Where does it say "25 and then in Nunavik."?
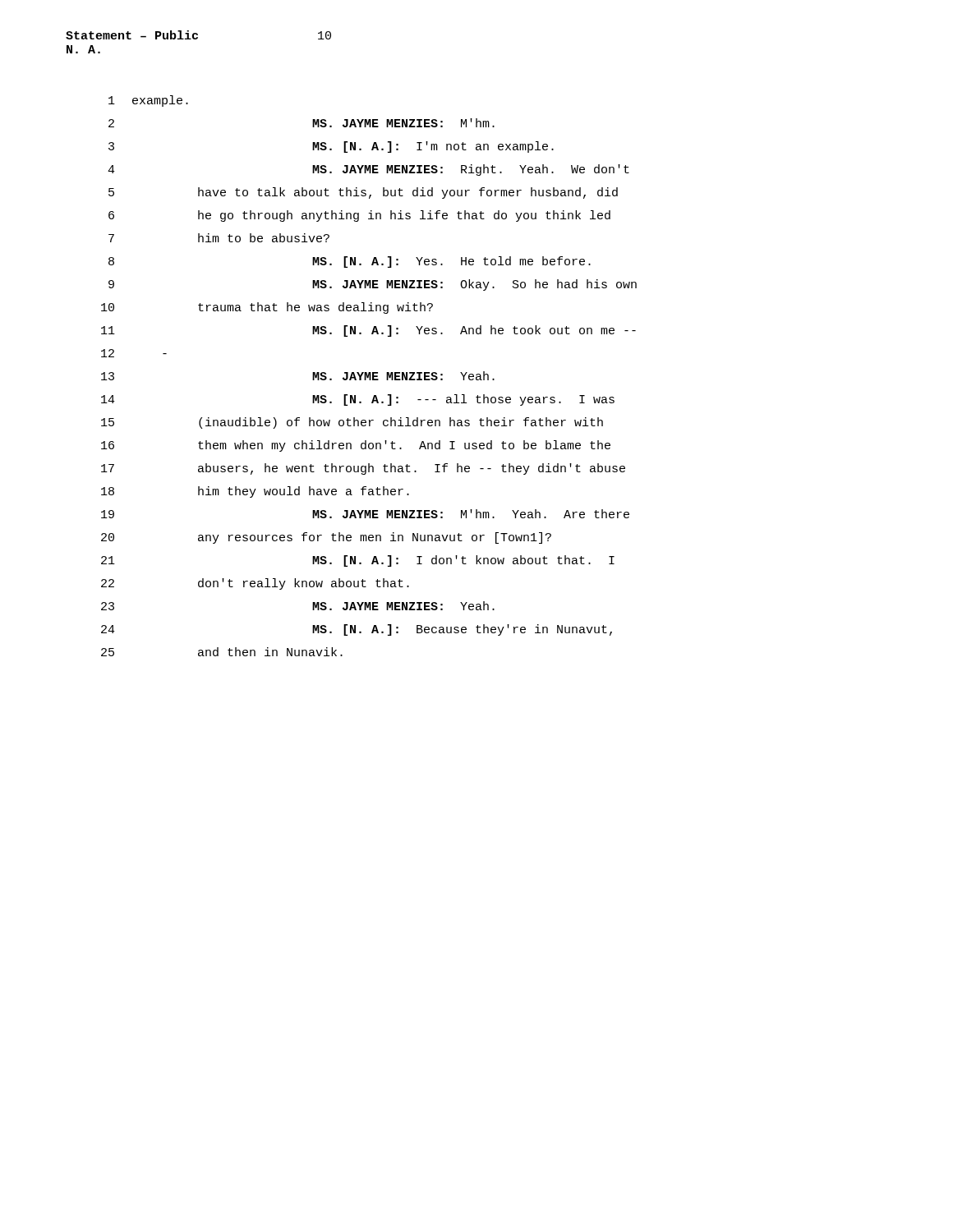953x1232 pixels. [105, 652]
